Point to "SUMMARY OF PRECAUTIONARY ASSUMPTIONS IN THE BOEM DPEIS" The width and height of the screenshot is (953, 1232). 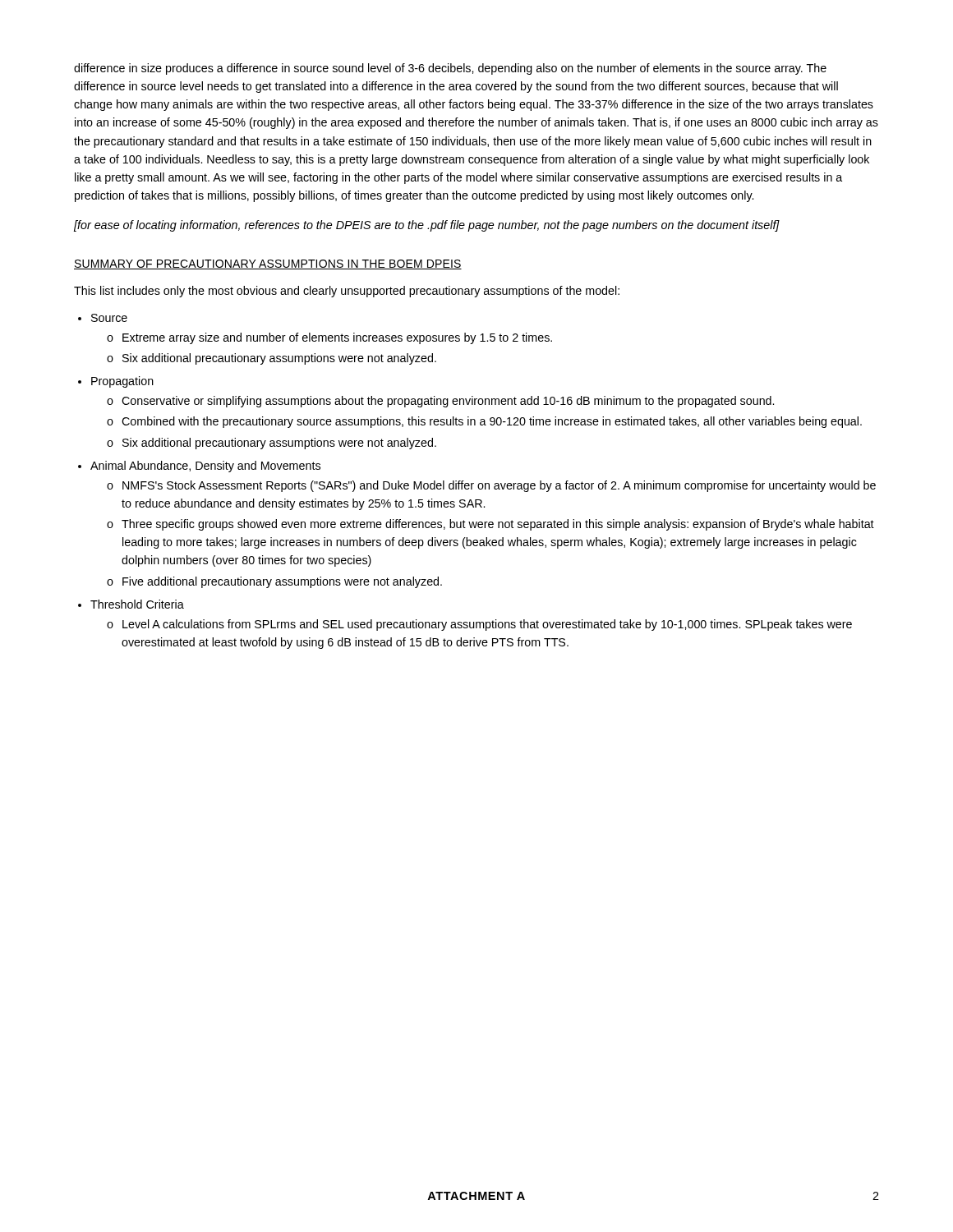click(x=268, y=264)
